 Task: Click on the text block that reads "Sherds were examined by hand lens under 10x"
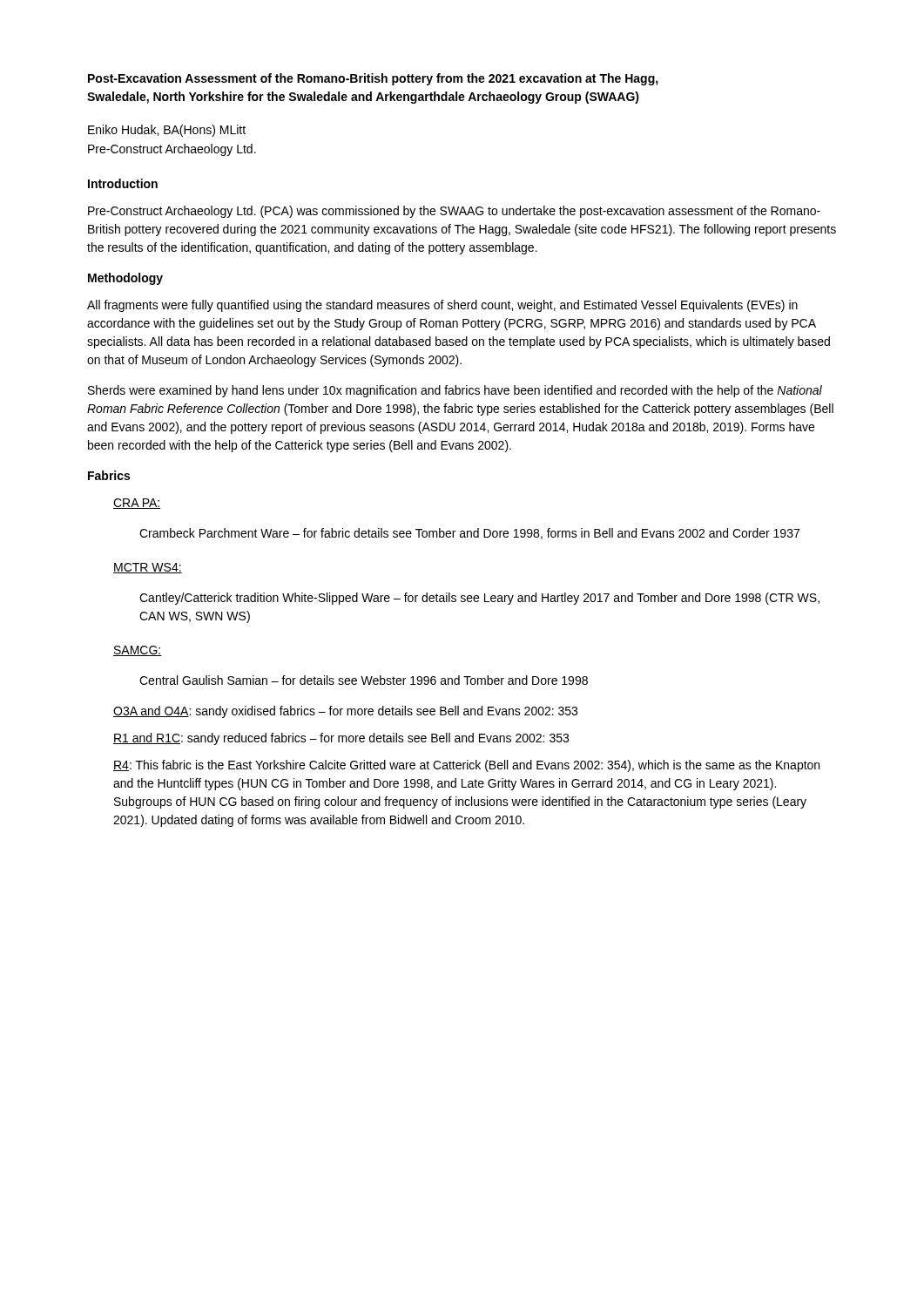coord(461,418)
